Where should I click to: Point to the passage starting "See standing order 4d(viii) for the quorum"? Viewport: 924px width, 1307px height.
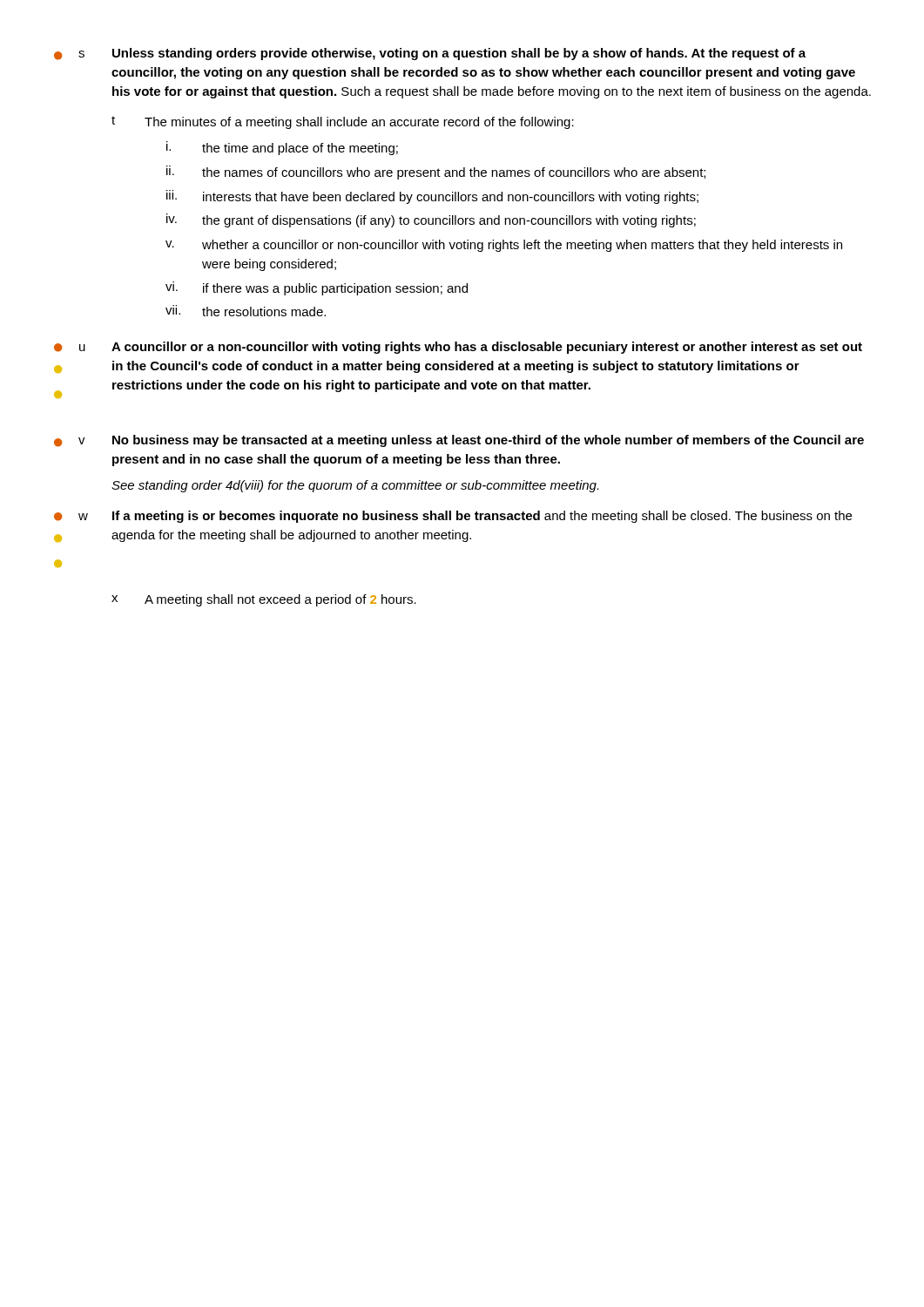pos(356,485)
